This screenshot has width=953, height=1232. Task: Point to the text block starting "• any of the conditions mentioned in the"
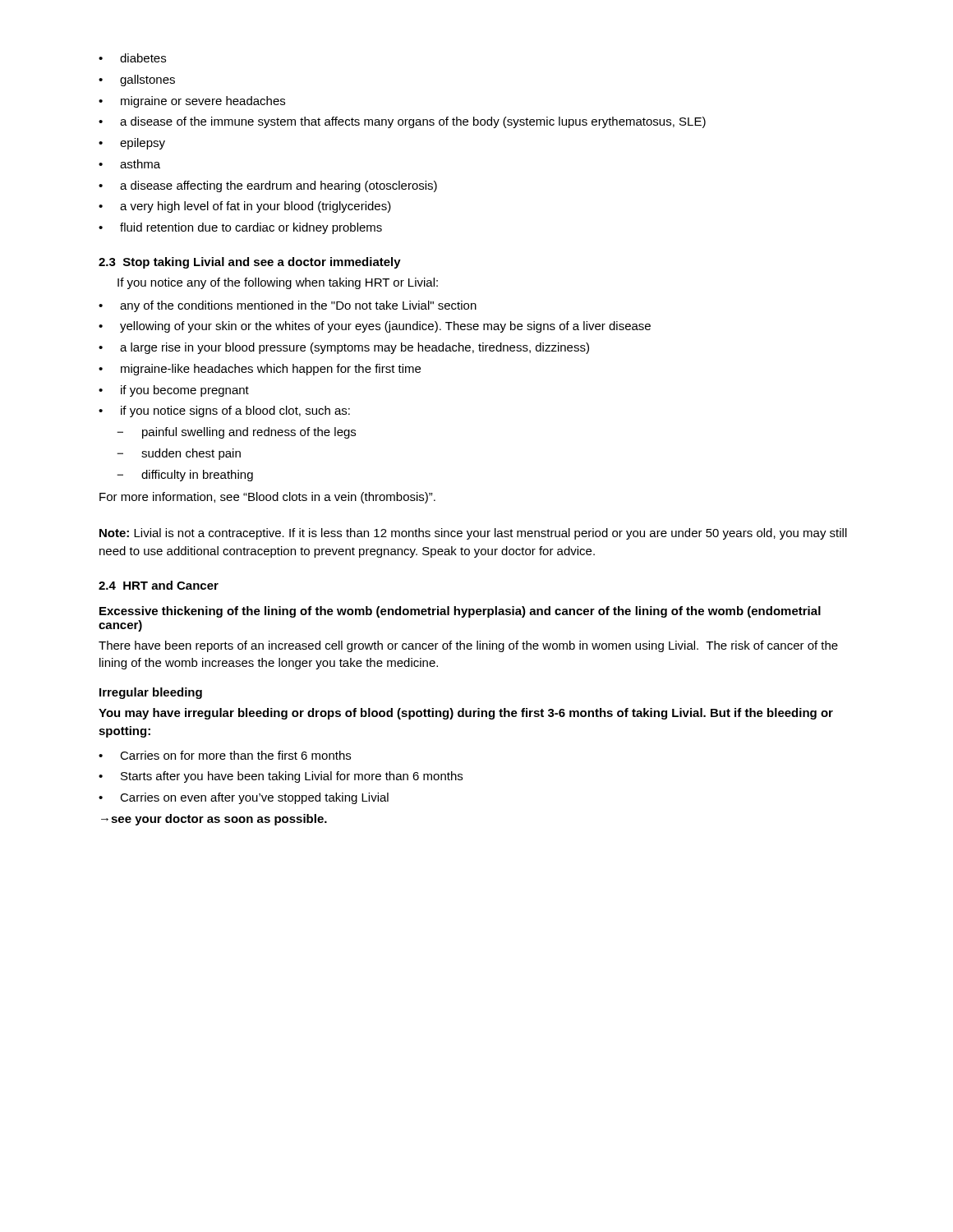(476, 305)
